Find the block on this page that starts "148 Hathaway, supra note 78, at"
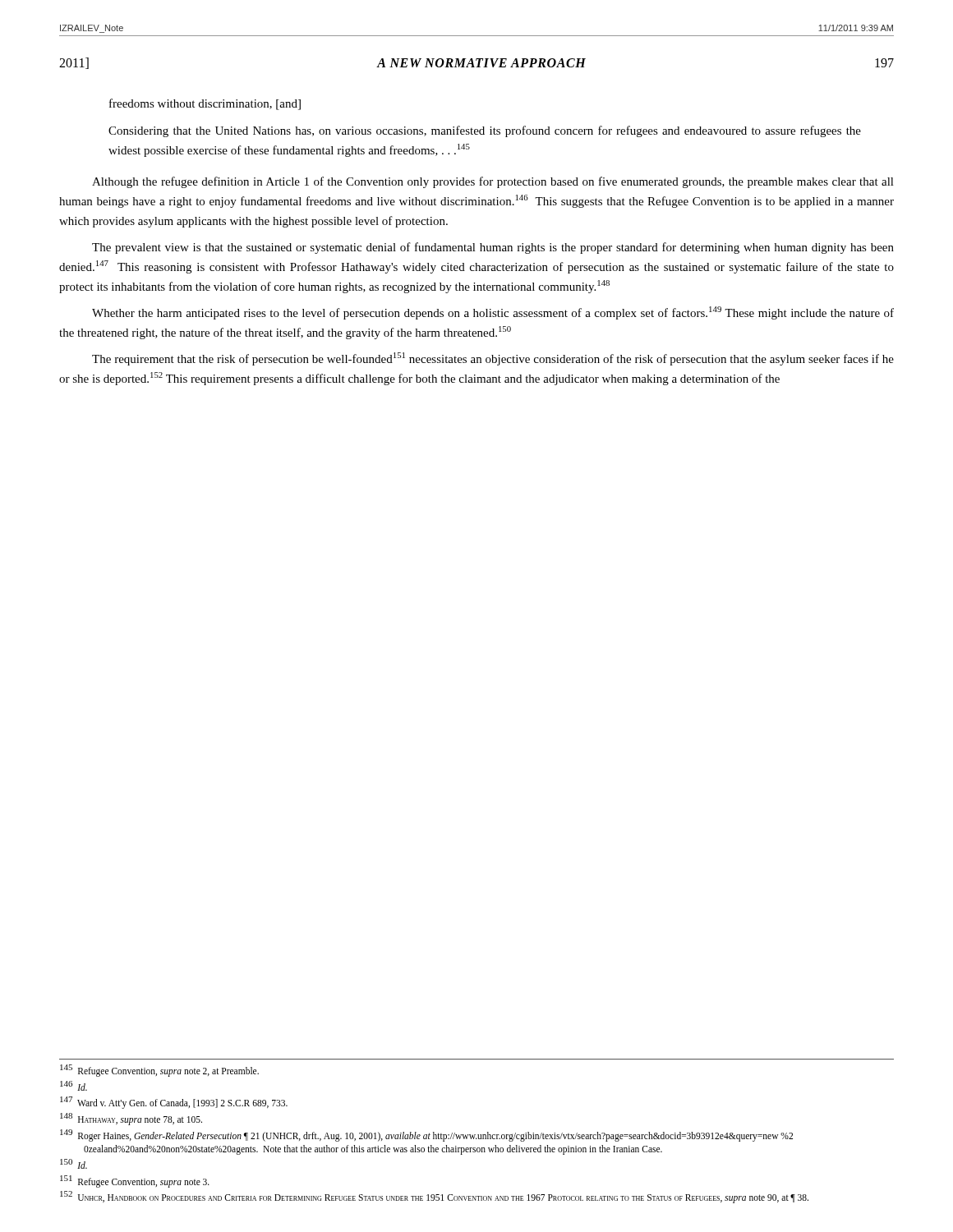 coord(131,1119)
